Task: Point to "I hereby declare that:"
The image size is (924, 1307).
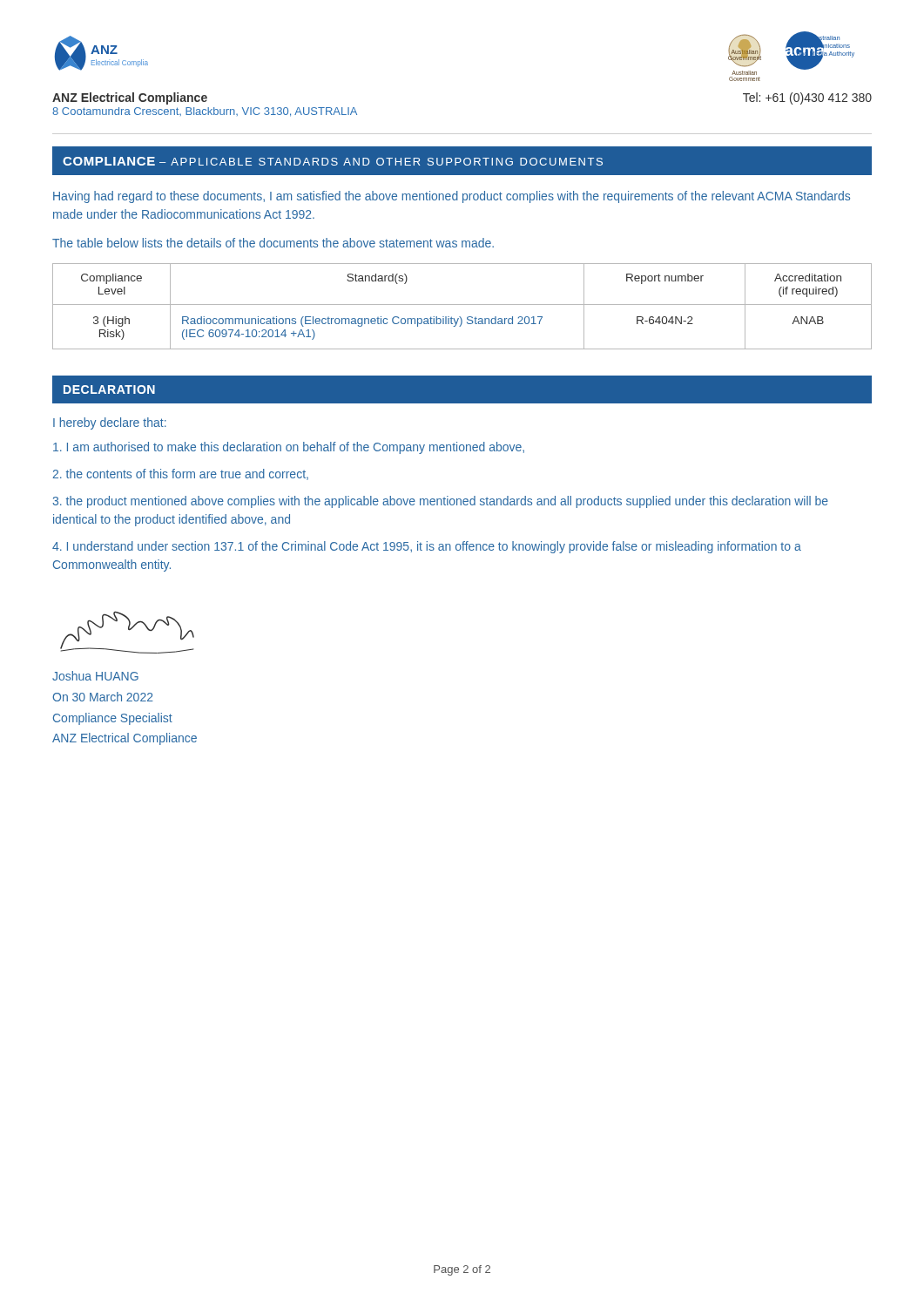Action: click(110, 423)
